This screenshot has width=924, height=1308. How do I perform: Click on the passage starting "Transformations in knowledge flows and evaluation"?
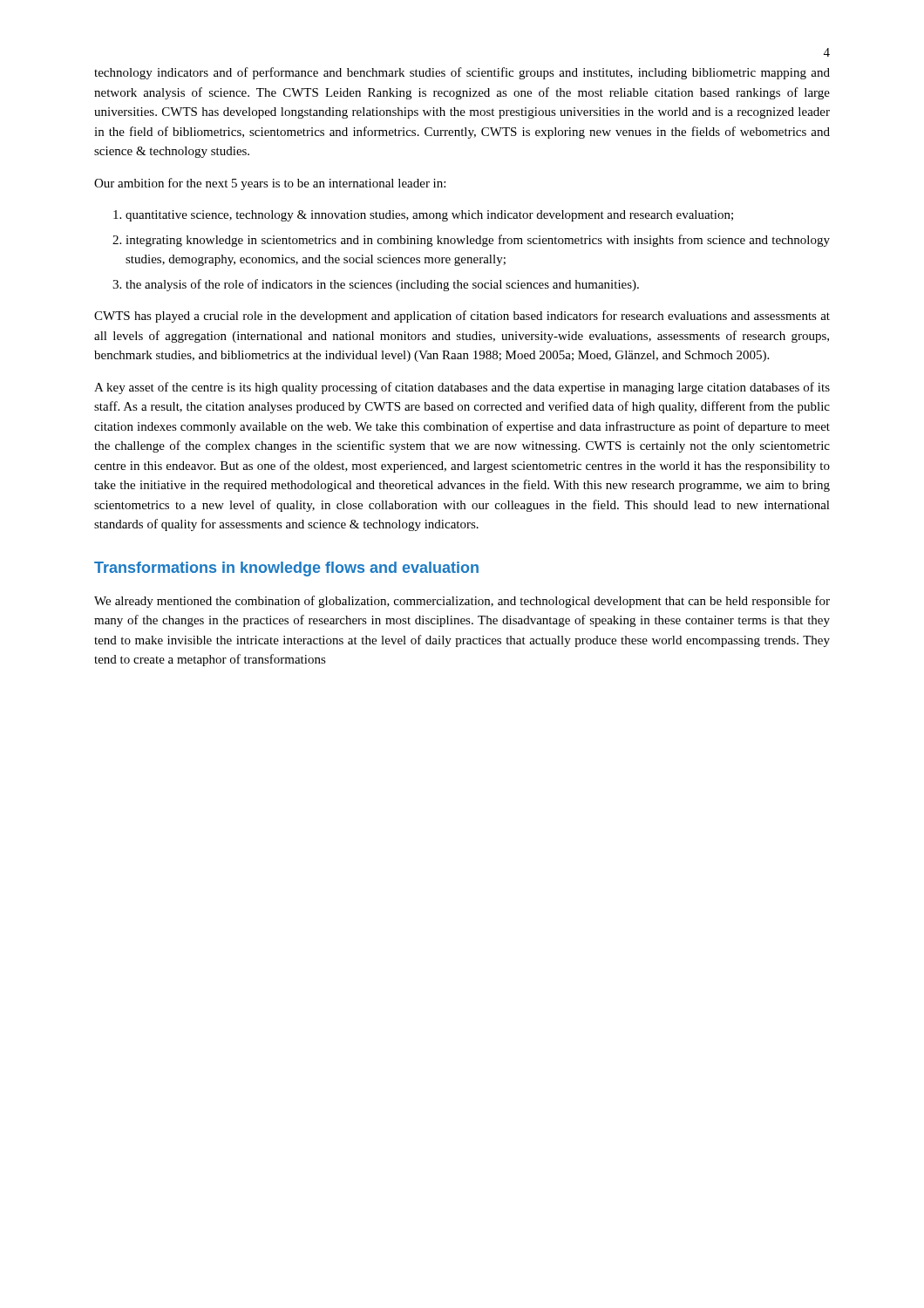coord(287,567)
